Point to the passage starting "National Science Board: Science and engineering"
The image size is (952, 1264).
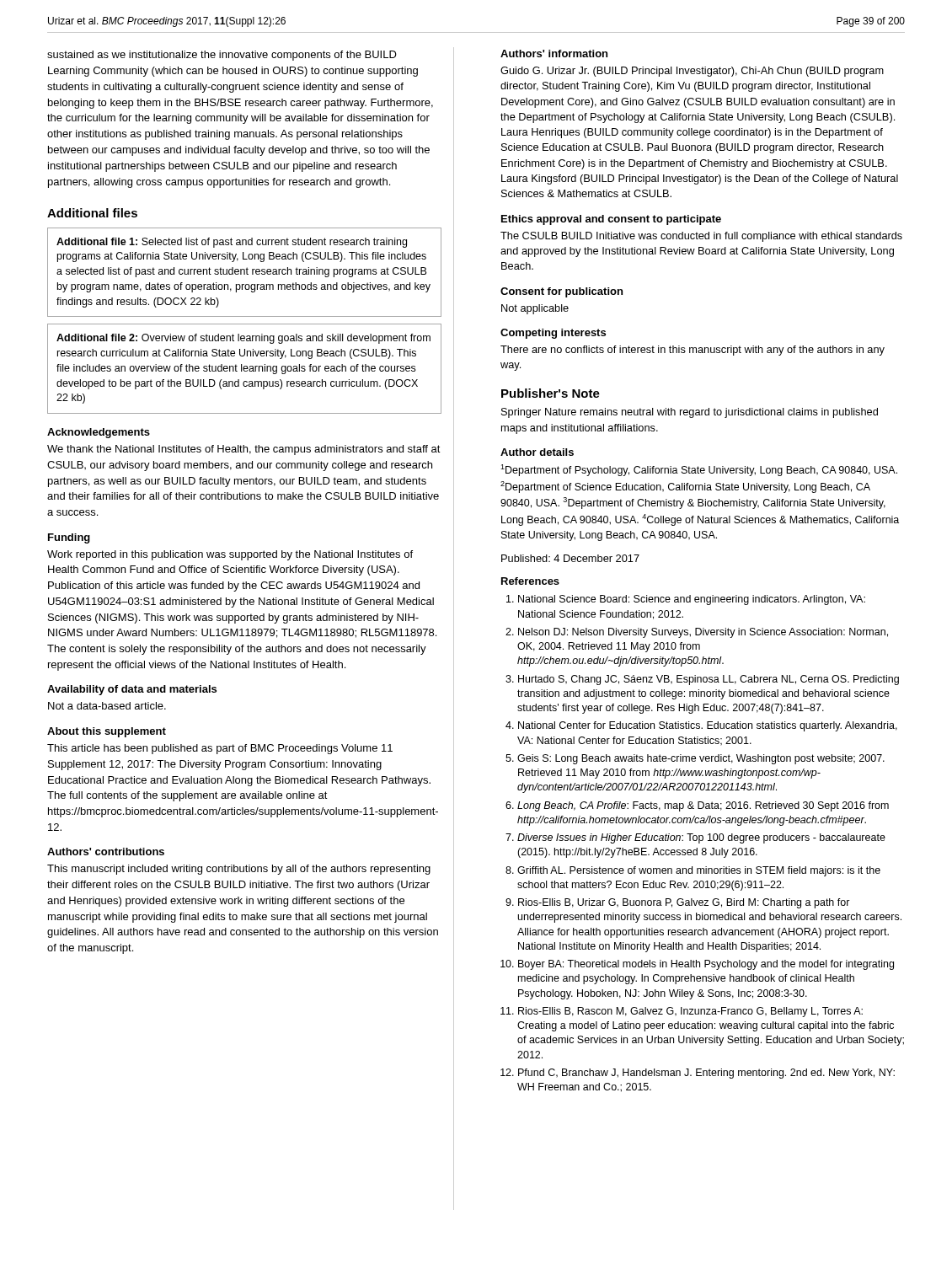point(703,844)
